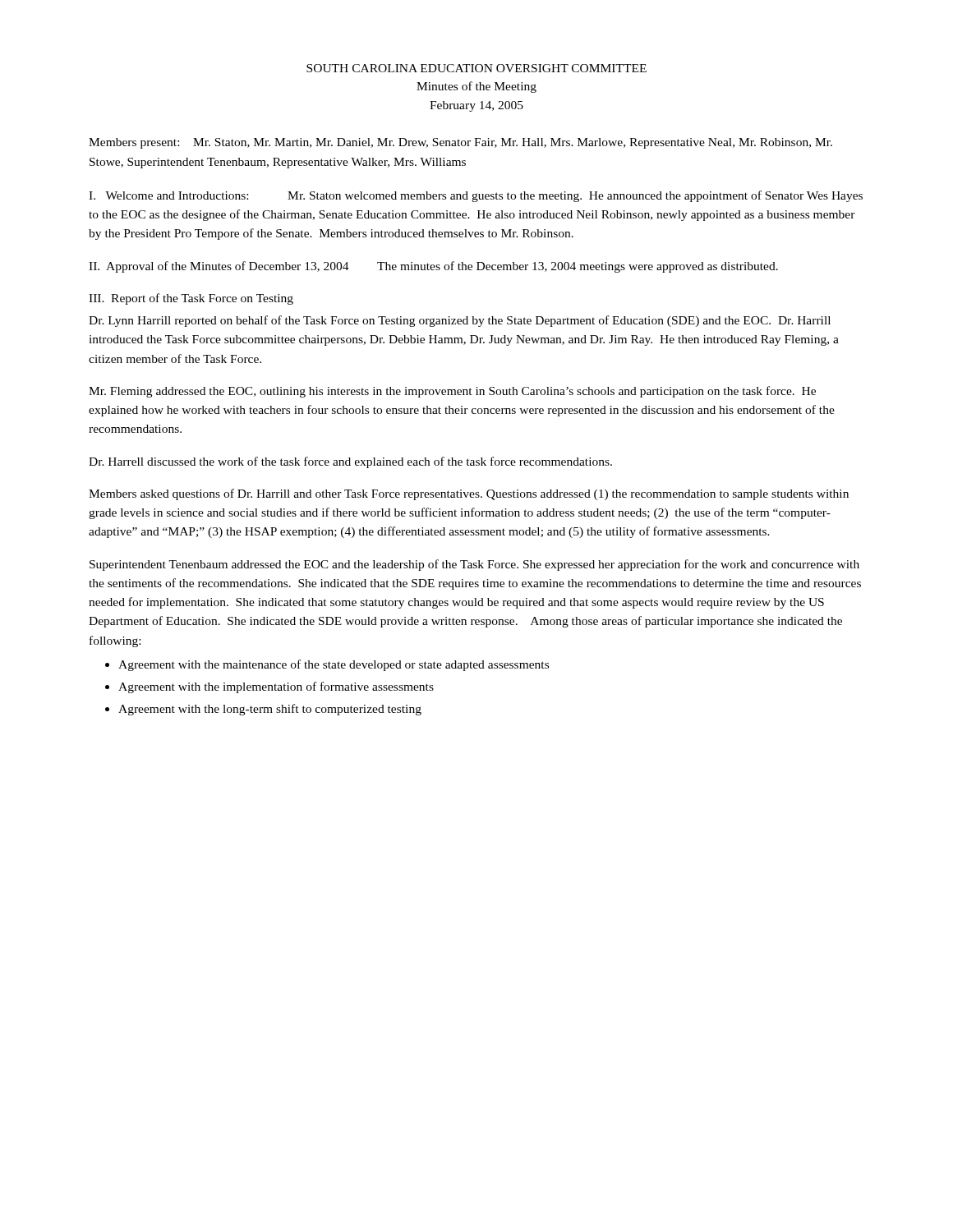Navigate to the text starting "II. Approval of the Minutes"
The height and width of the screenshot is (1232, 953).
point(434,265)
